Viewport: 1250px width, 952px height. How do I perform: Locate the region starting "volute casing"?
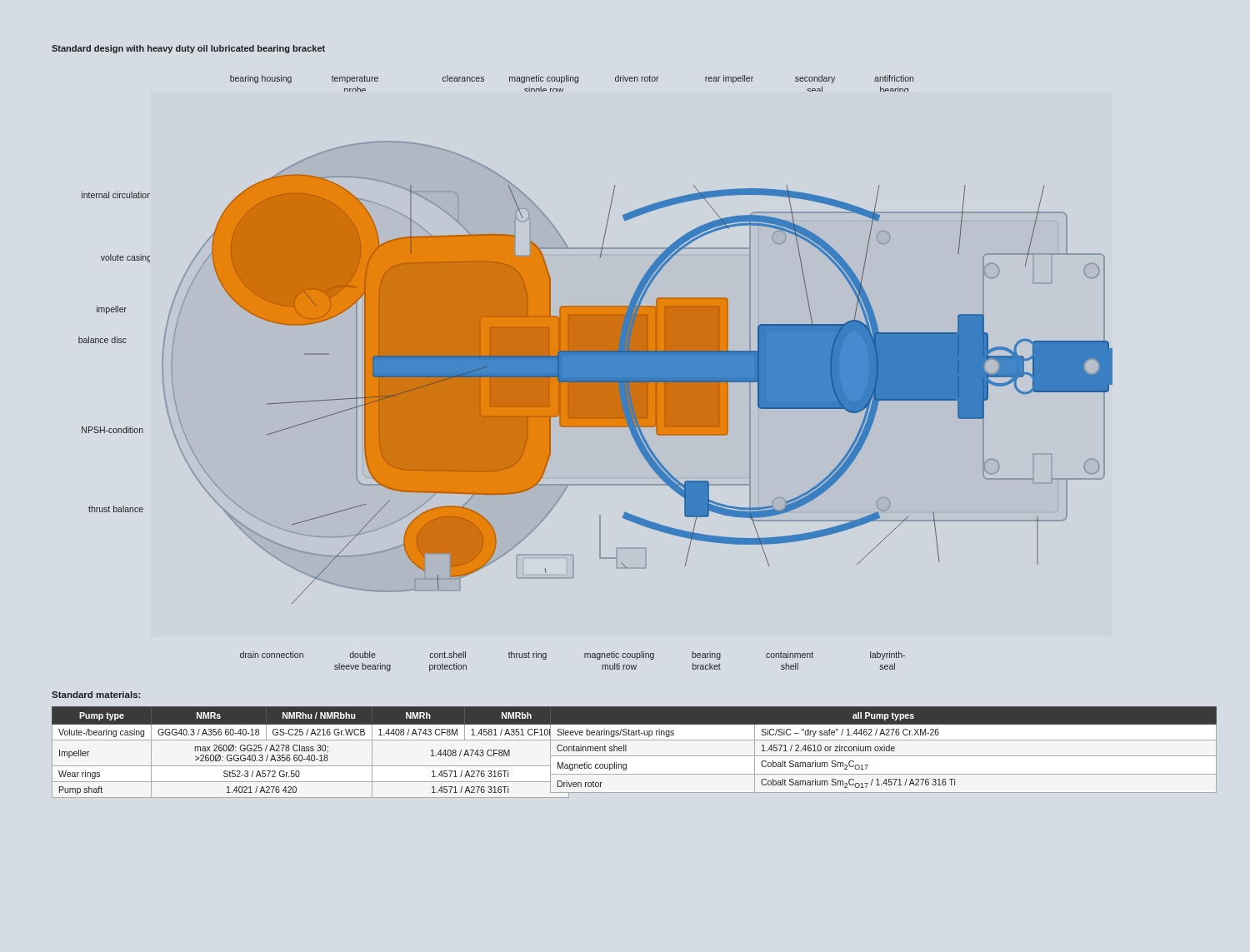126,257
